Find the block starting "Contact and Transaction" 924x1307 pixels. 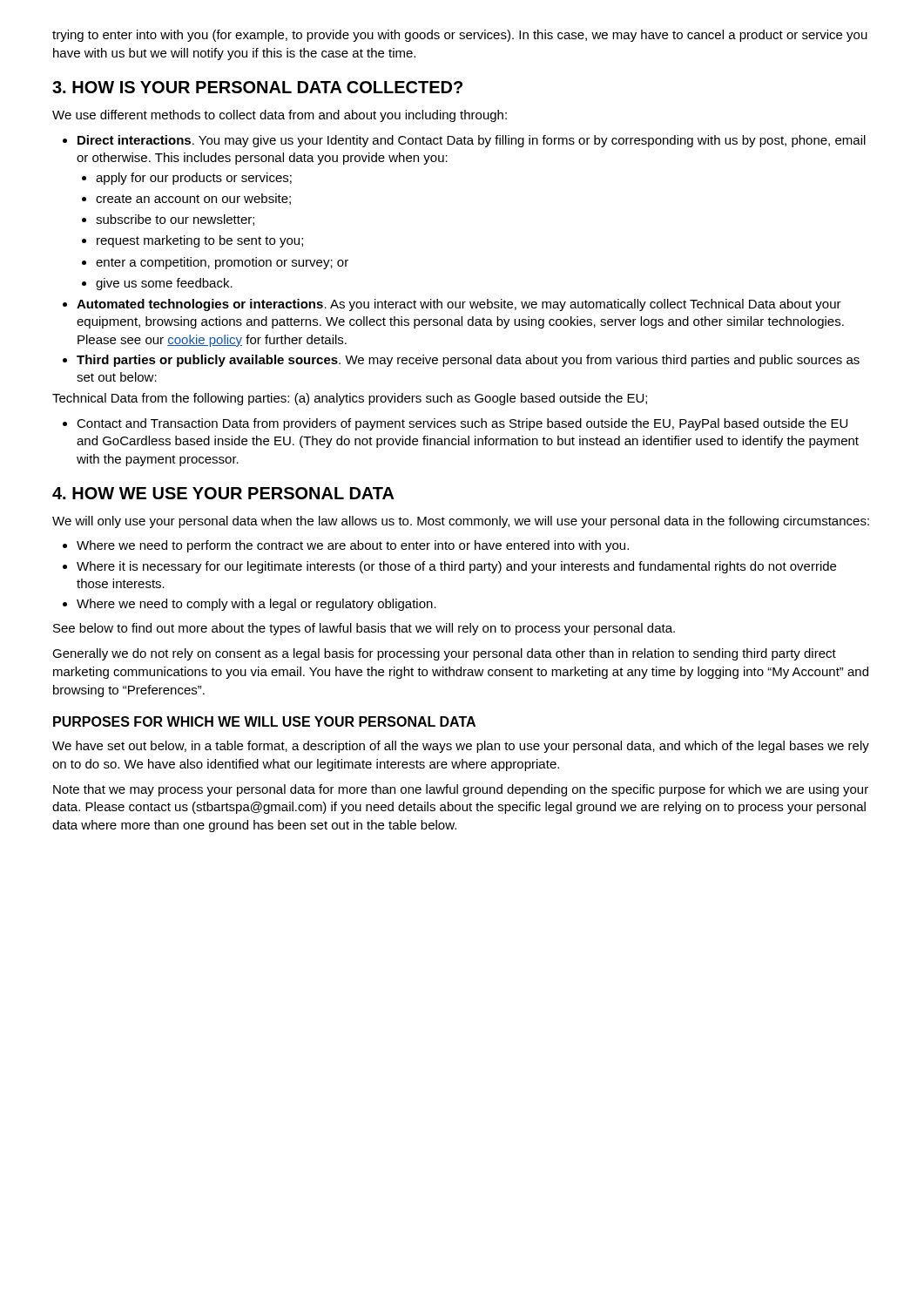(462, 441)
